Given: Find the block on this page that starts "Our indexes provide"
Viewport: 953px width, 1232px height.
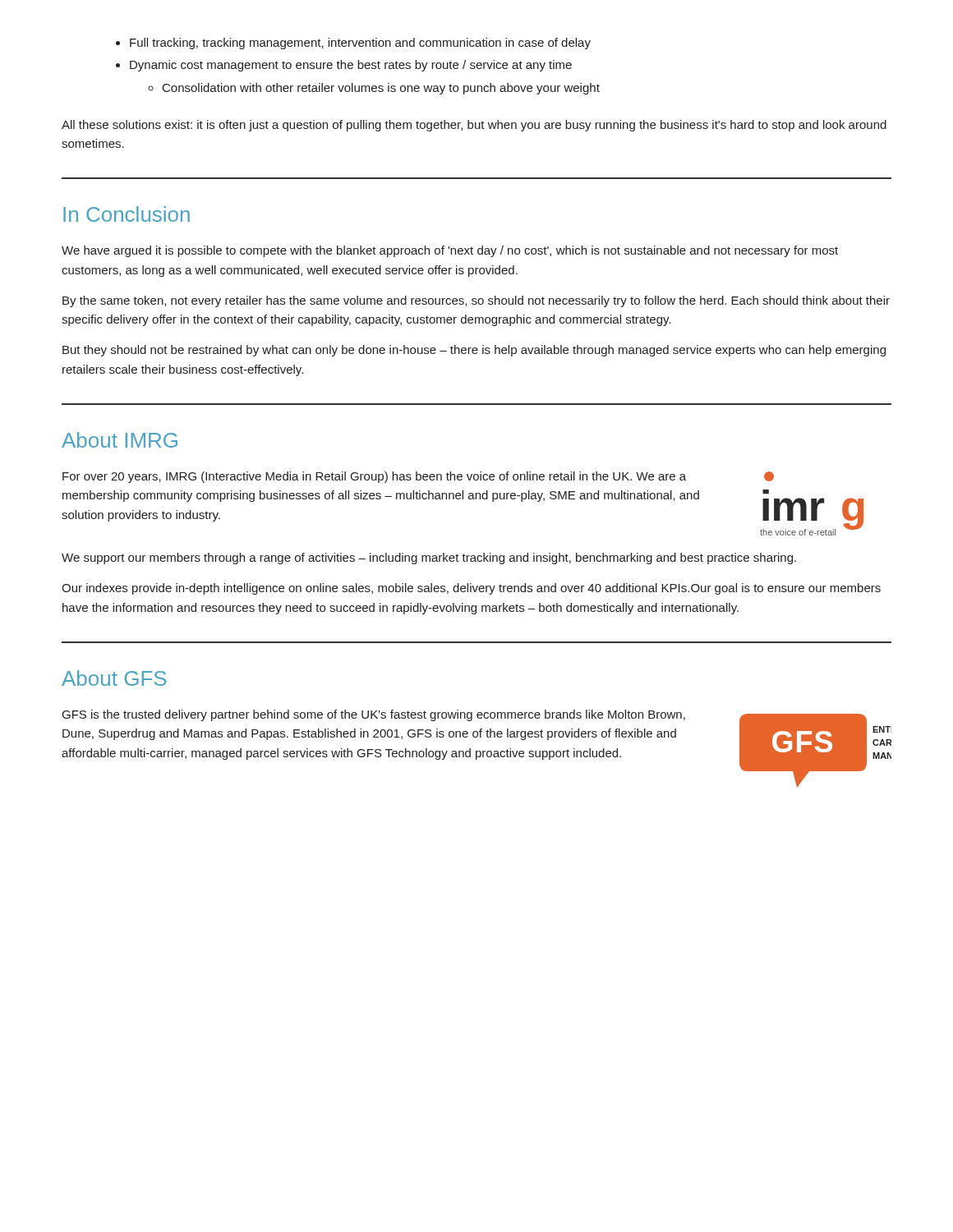Looking at the screenshot, I should click(x=471, y=598).
